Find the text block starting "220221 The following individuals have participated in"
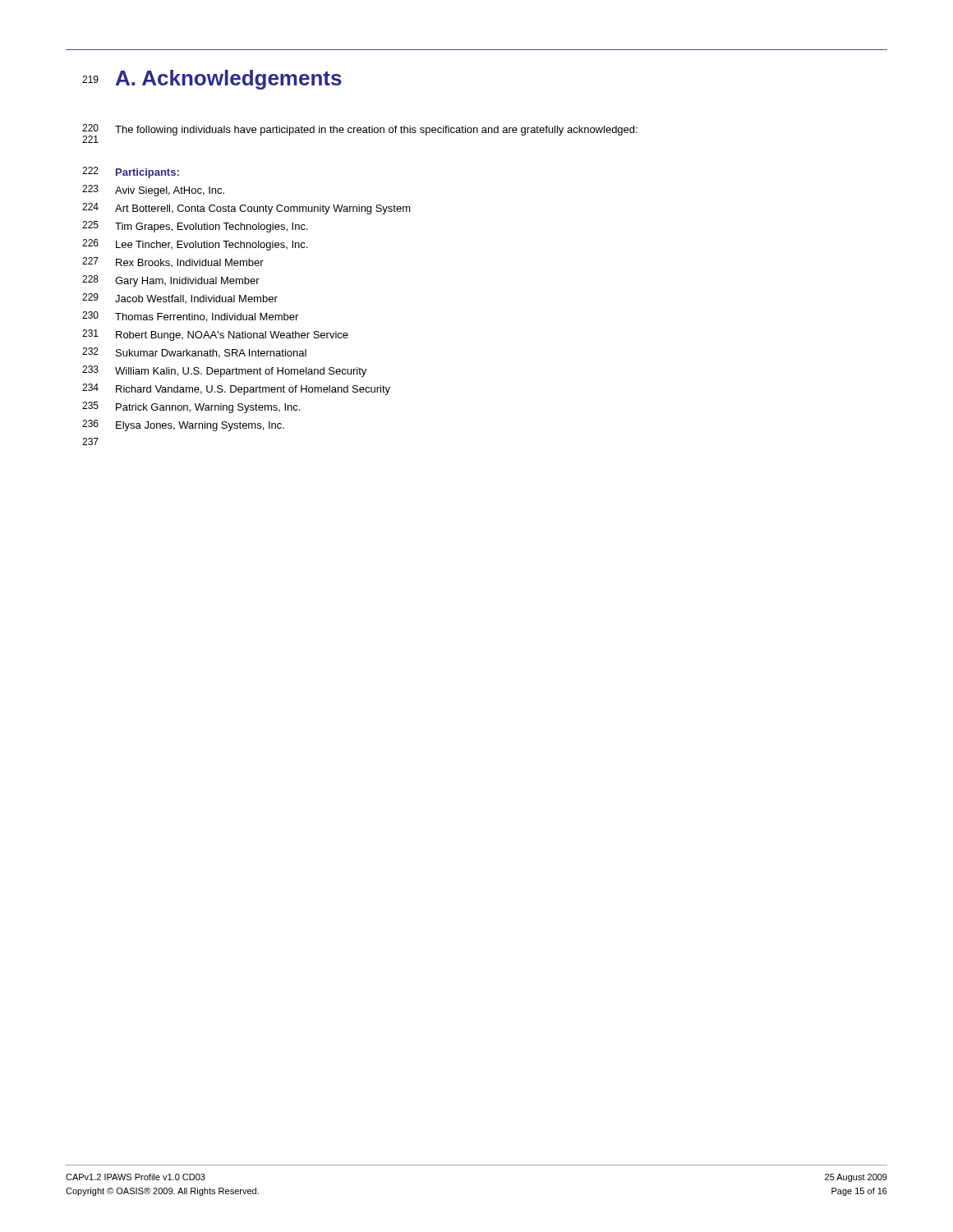953x1232 pixels. click(476, 133)
